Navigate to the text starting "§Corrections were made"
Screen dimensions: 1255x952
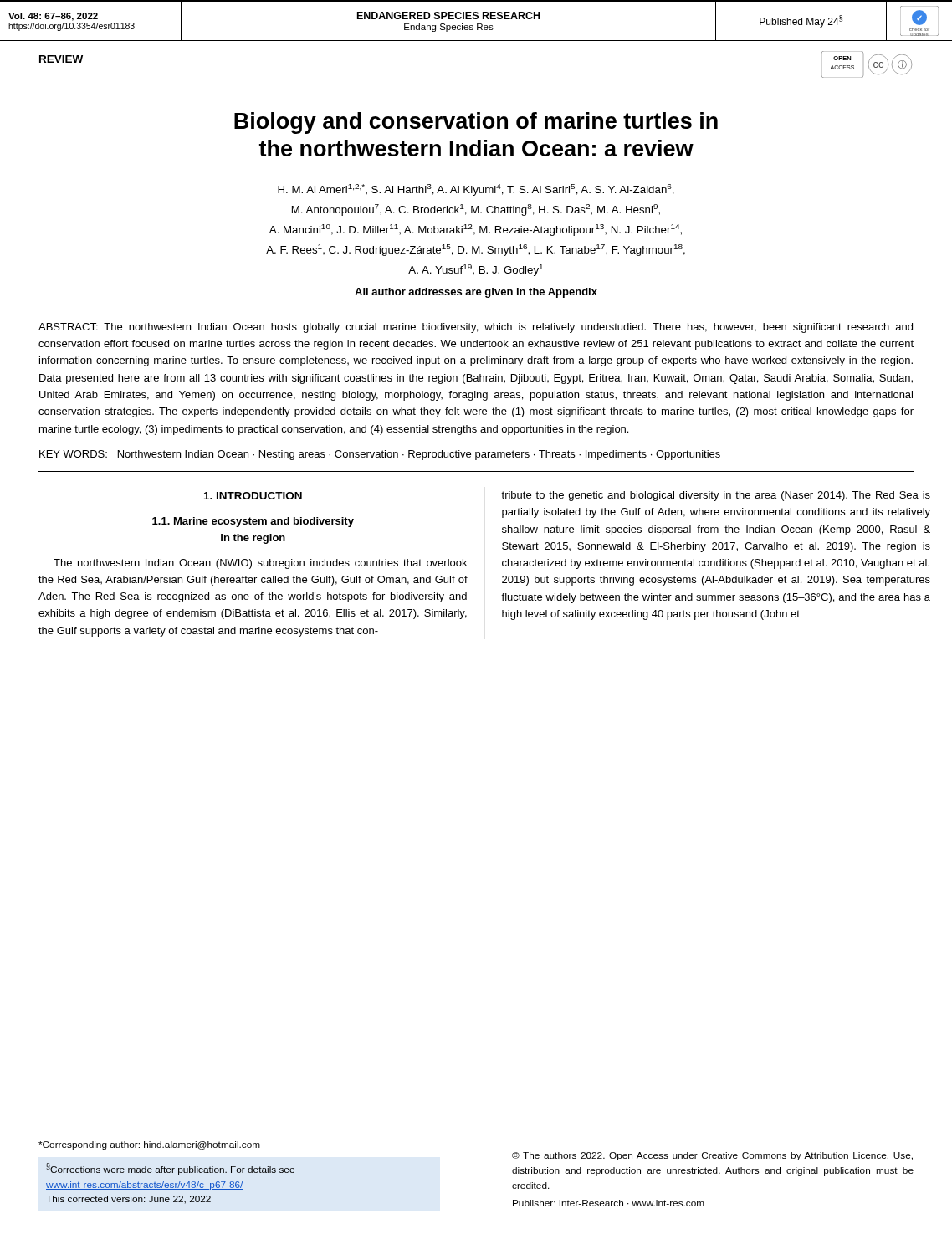coord(170,1184)
